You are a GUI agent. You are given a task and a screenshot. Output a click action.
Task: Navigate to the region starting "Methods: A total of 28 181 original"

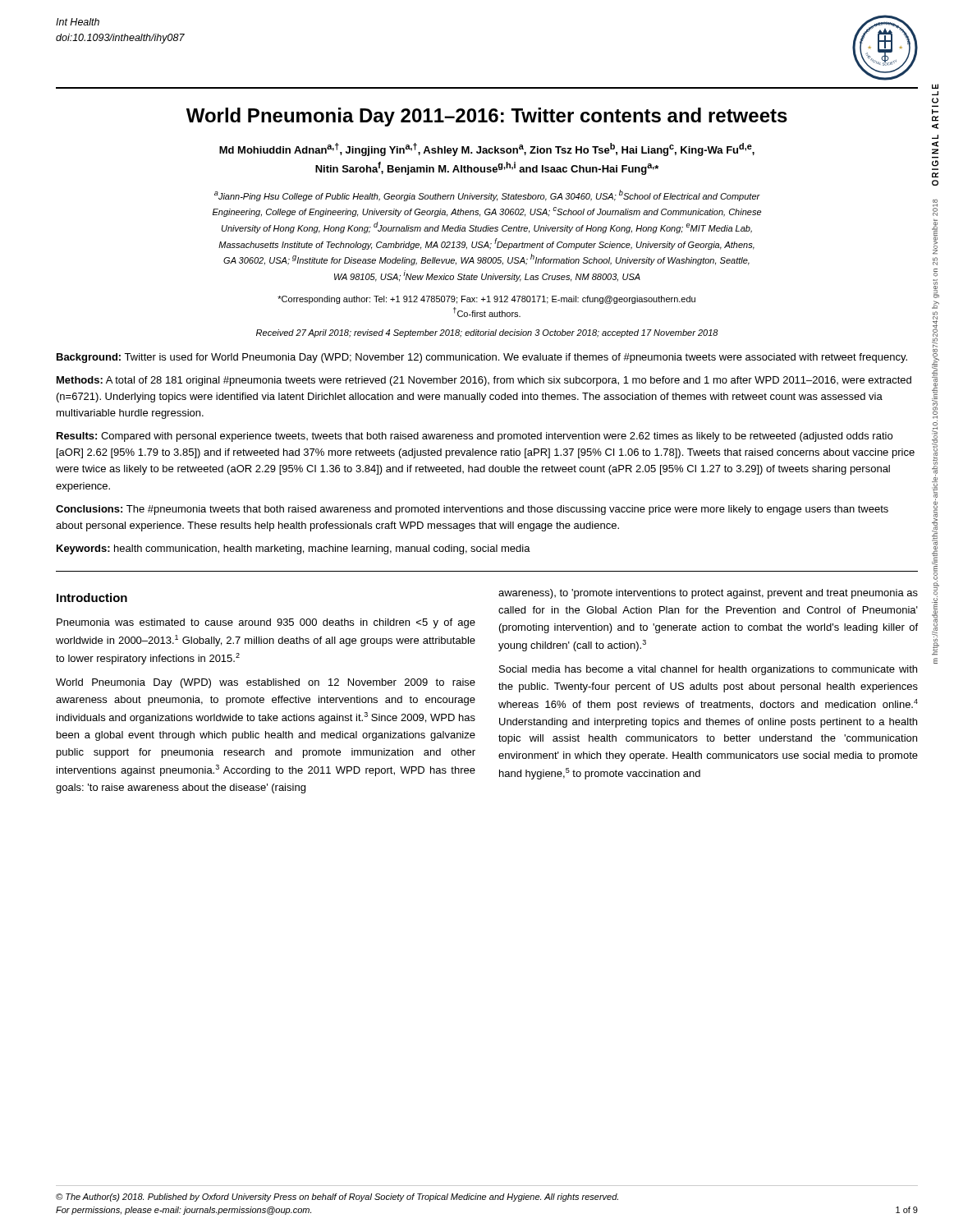point(484,396)
